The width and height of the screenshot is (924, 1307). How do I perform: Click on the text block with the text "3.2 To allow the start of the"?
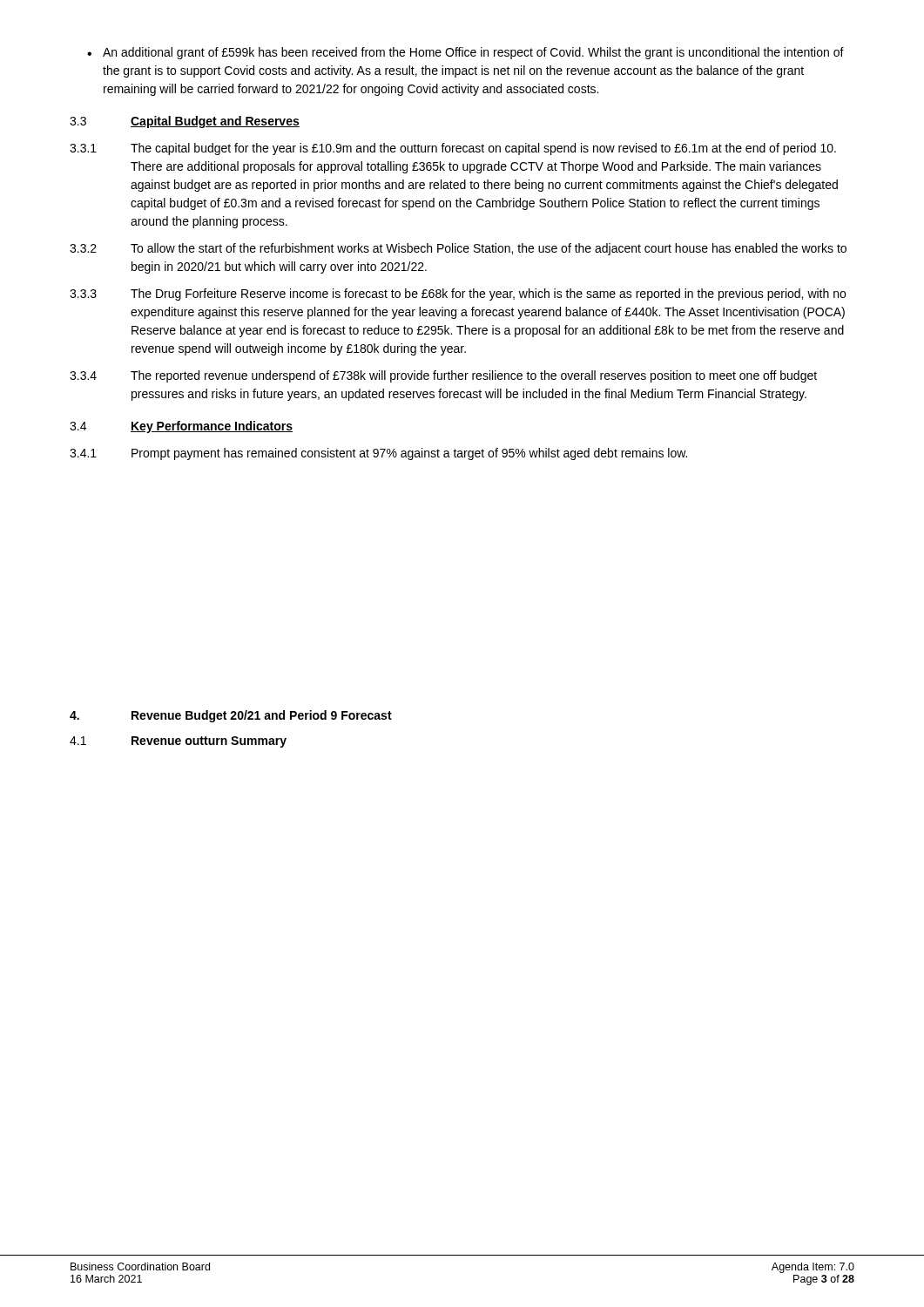pyautogui.click(x=462, y=258)
